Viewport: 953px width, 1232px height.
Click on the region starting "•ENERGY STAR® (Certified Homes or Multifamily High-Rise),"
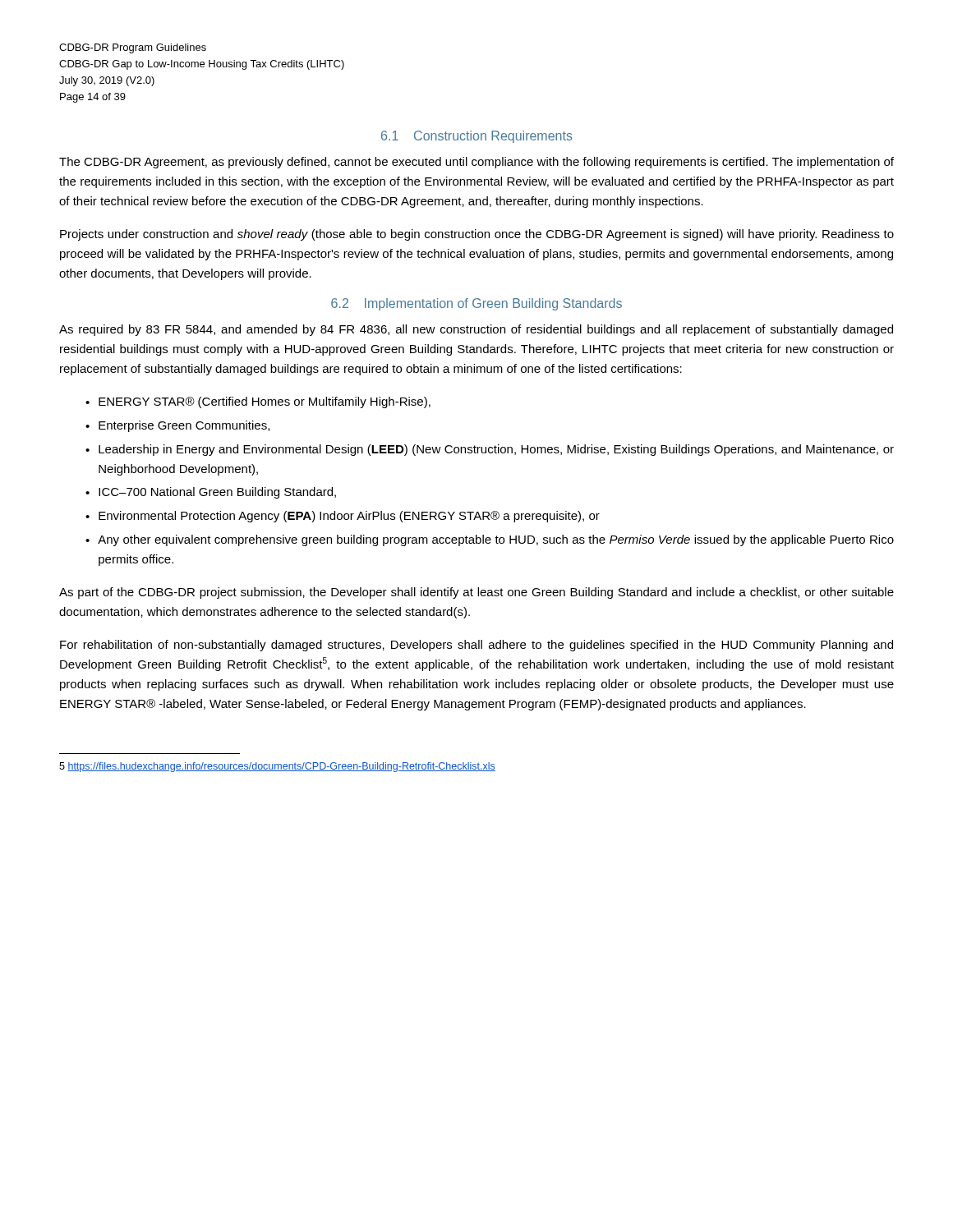[258, 402]
